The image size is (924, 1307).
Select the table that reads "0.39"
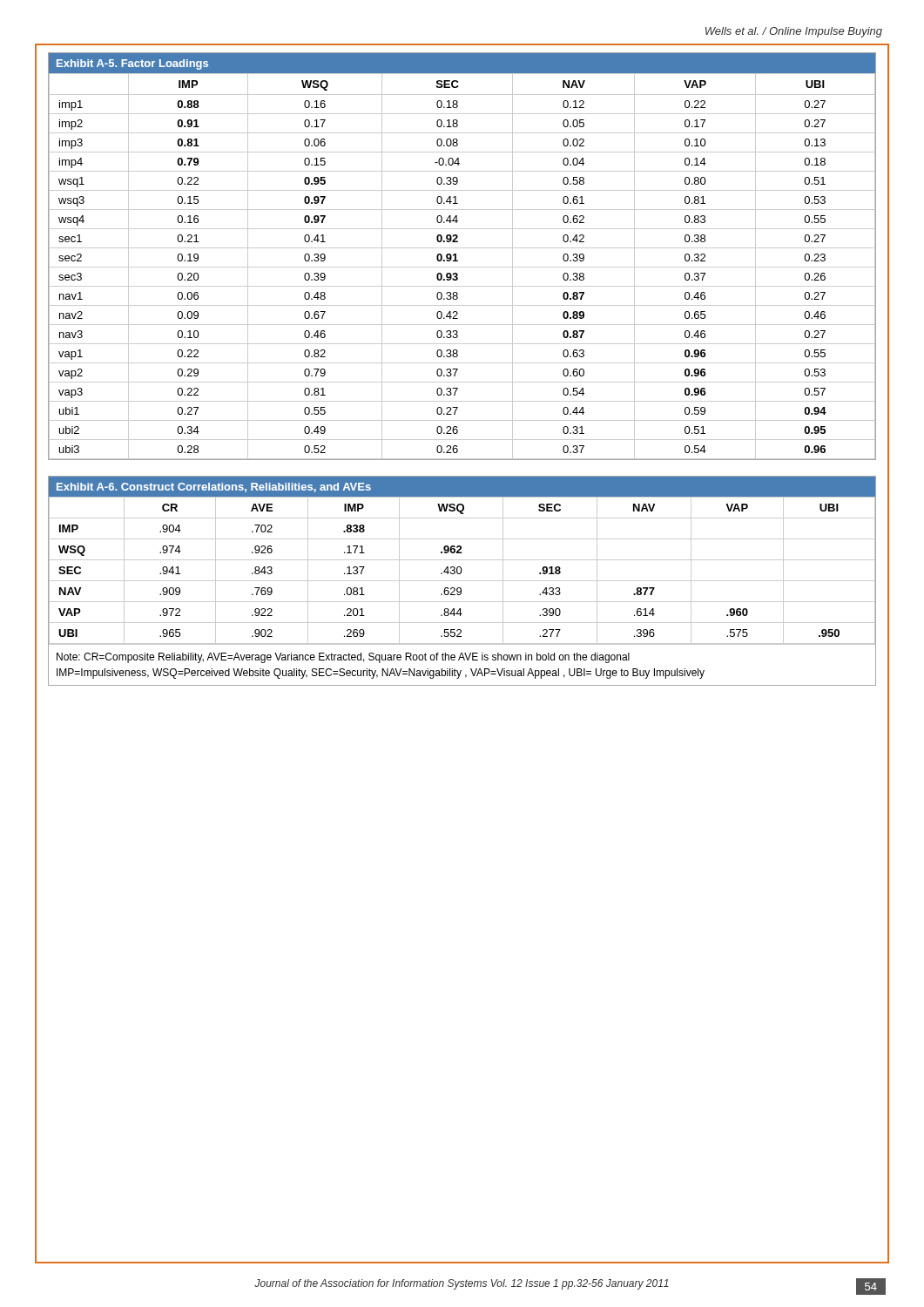tap(462, 256)
